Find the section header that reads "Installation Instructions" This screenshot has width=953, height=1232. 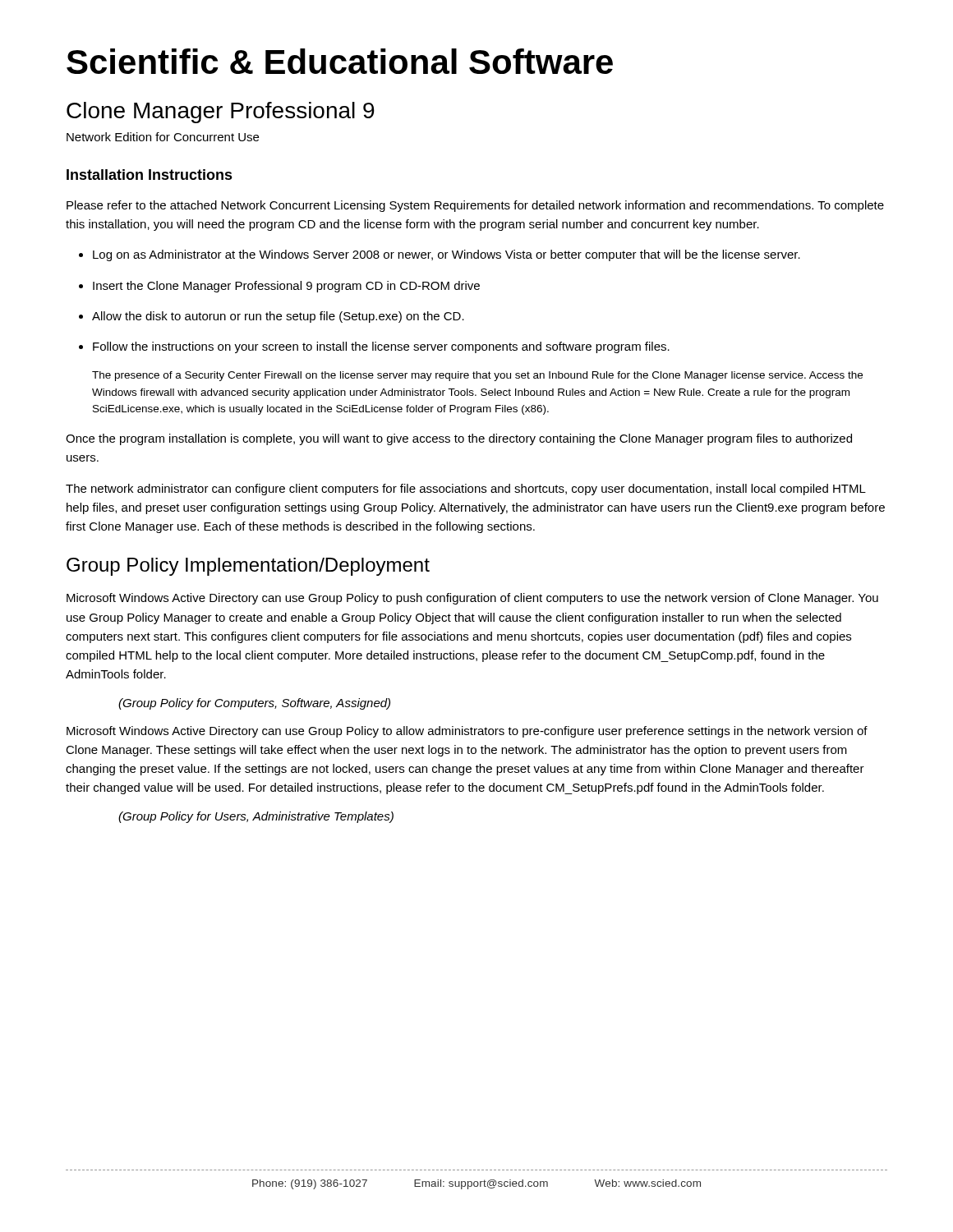click(150, 175)
